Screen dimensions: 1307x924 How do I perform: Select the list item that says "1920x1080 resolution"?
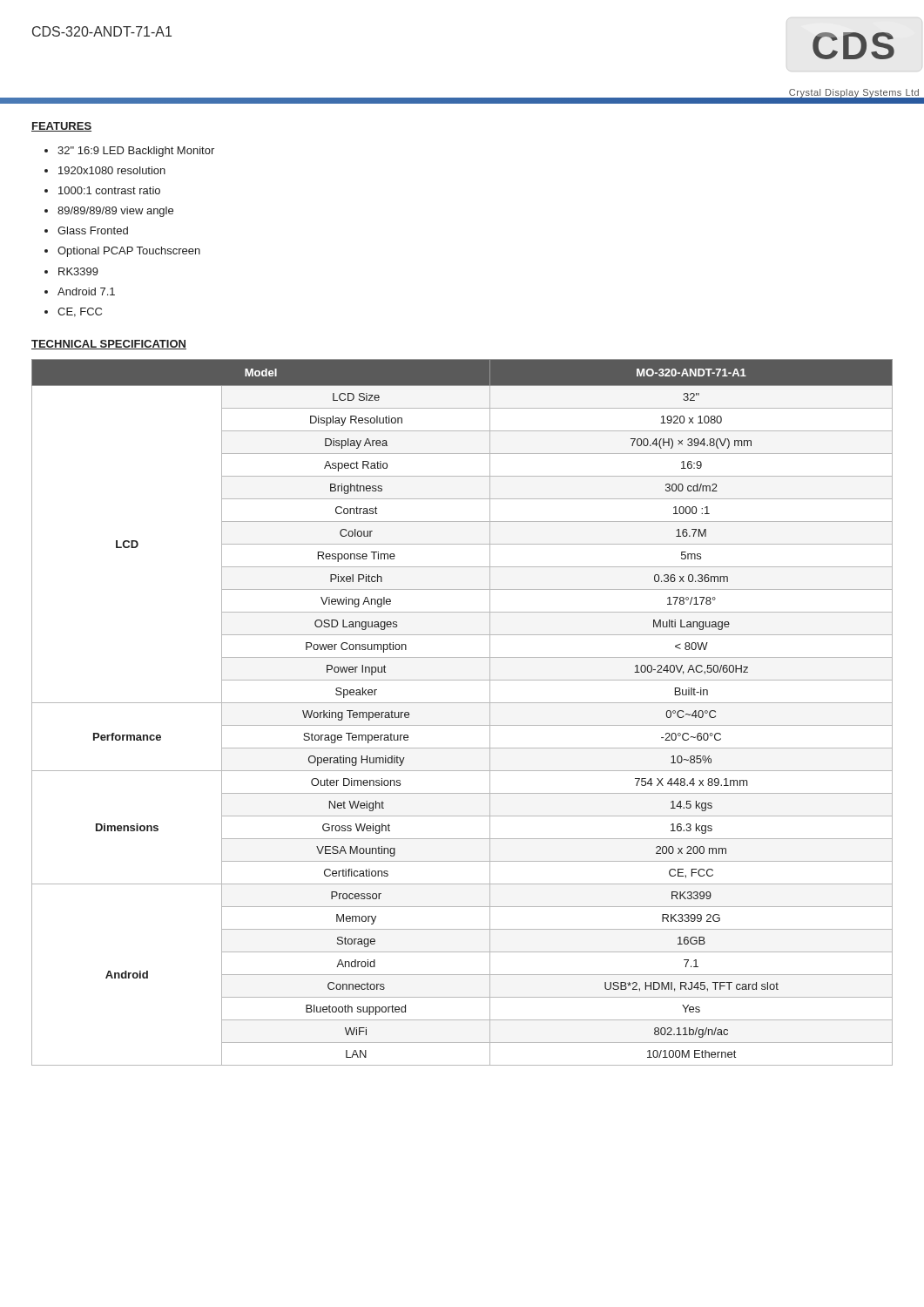point(112,170)
